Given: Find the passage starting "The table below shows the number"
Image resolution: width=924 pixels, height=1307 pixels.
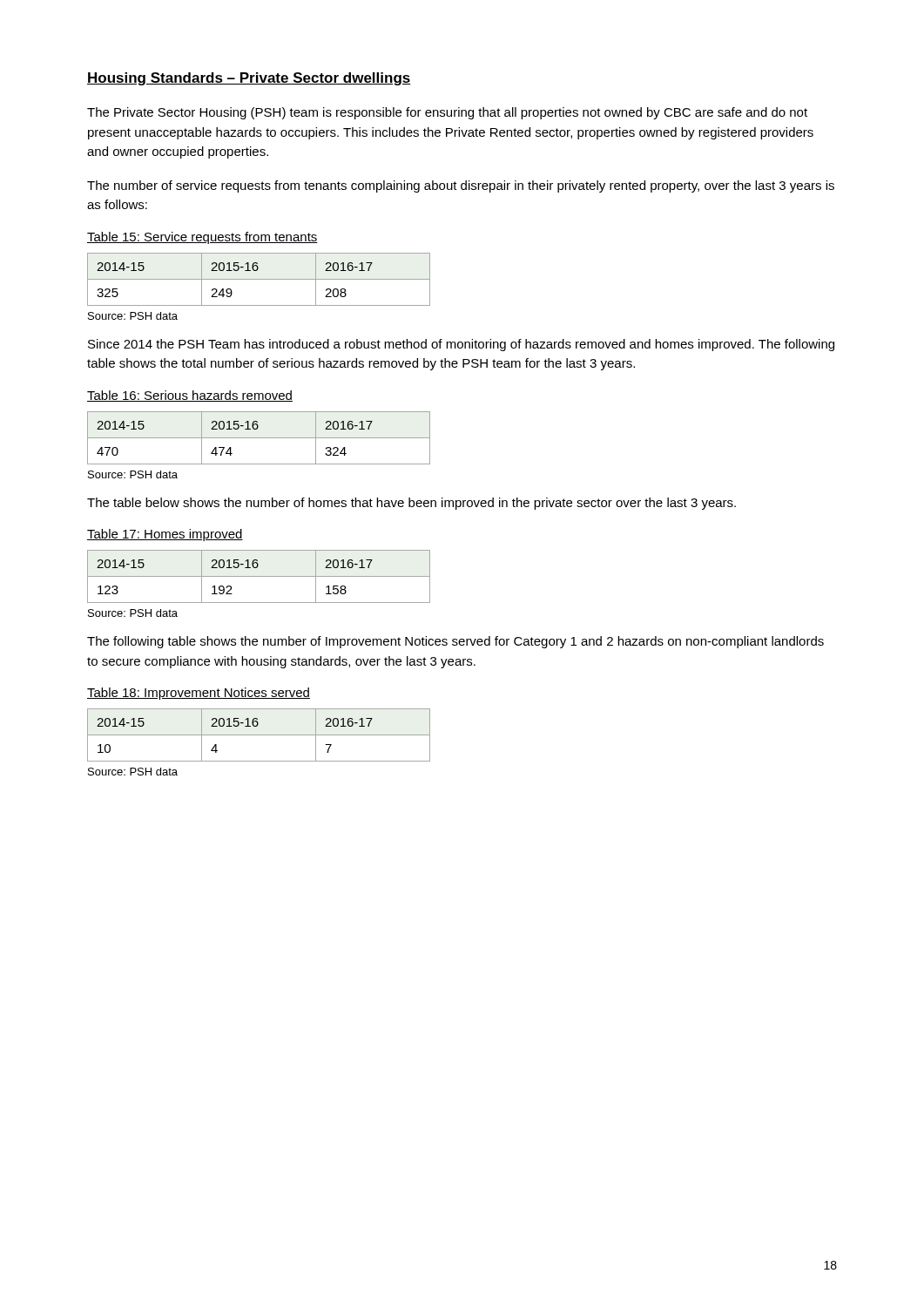Looking at the screenshot, I should pyautogui.click(x=412, y=502).
